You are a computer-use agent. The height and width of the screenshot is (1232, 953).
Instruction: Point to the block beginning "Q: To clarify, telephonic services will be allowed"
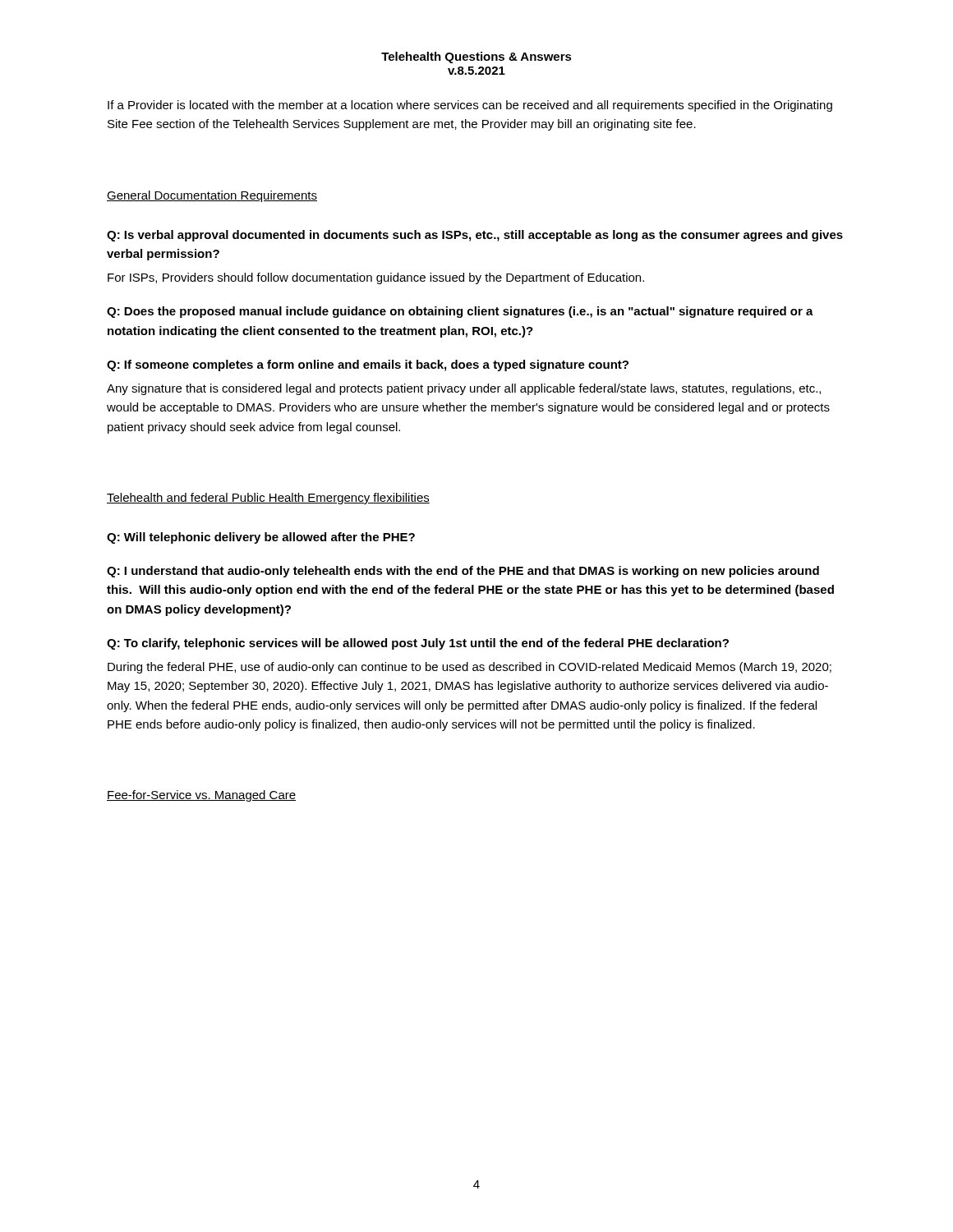418,642
